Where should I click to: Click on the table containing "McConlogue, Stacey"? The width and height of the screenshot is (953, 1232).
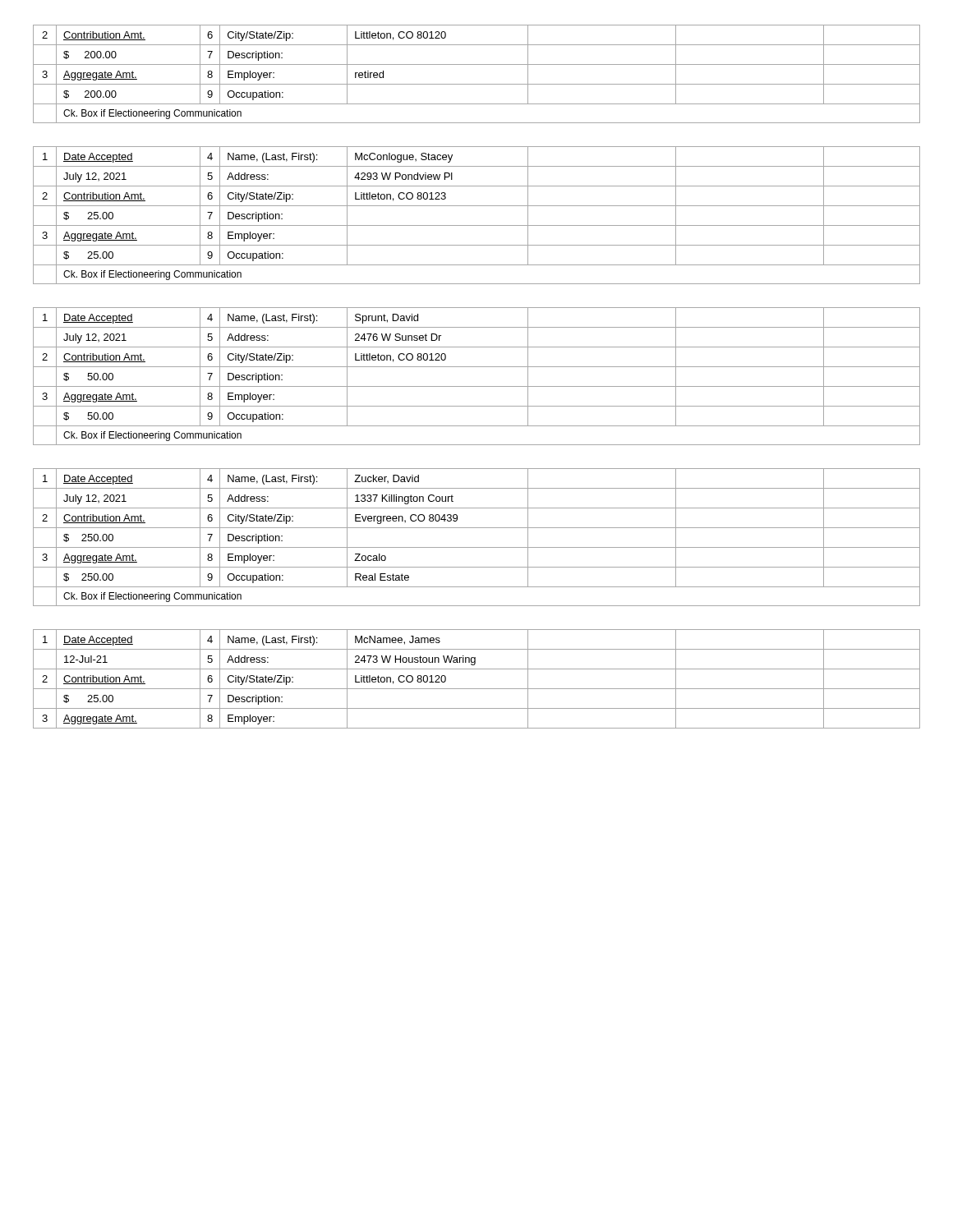click(476, 215)
